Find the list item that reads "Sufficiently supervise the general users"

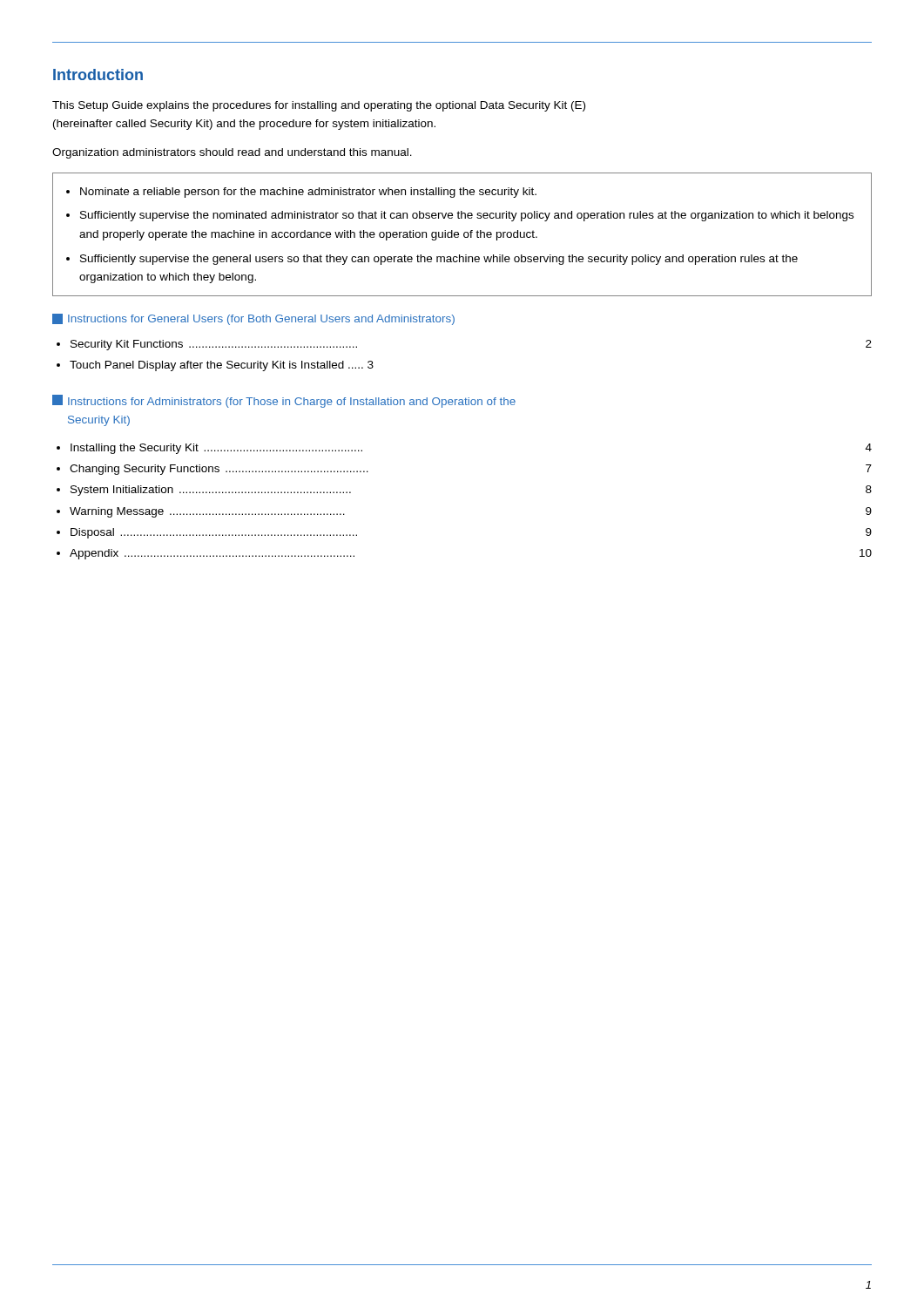pos(439,267)
